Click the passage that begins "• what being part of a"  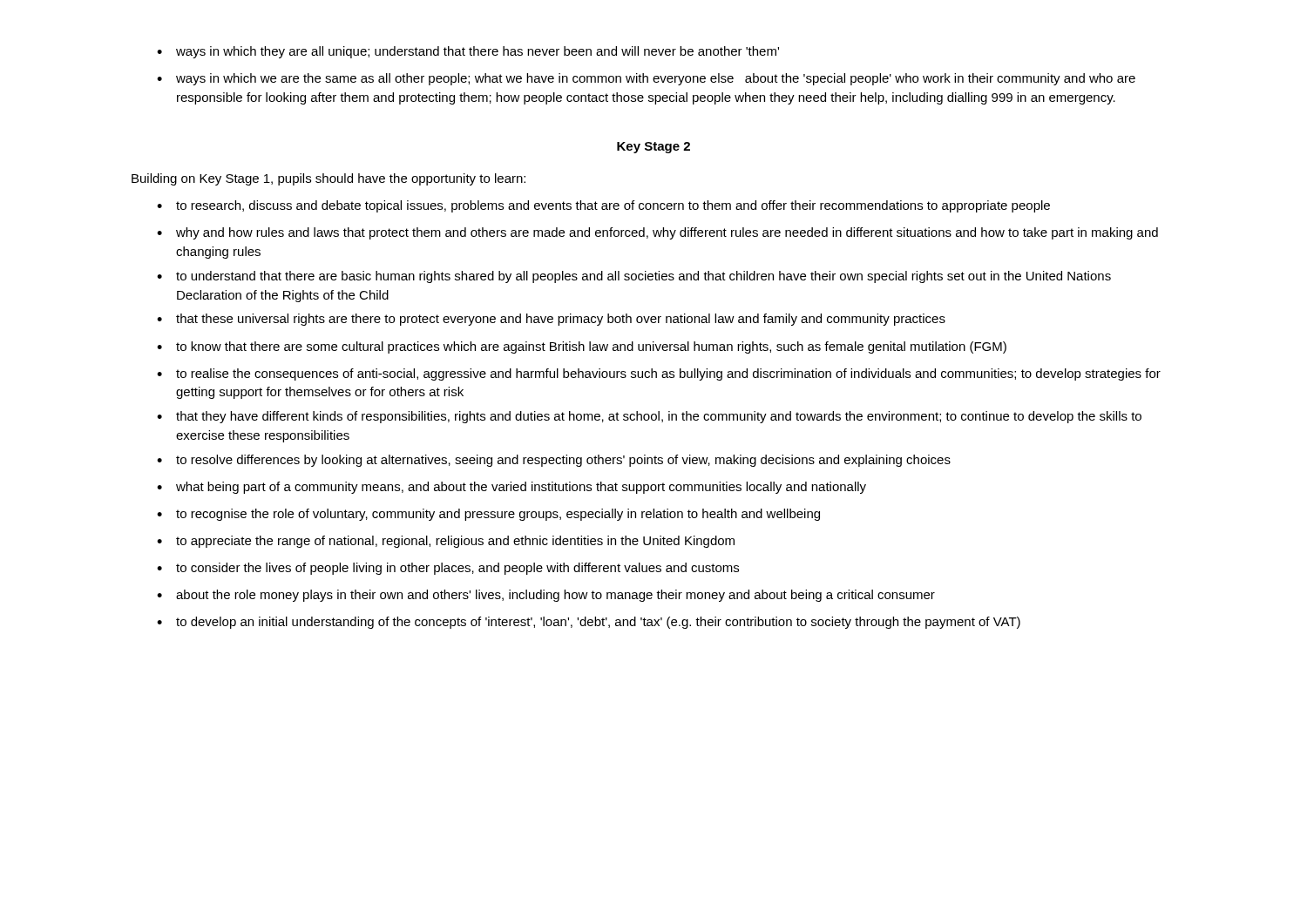(x=667, y=488)
